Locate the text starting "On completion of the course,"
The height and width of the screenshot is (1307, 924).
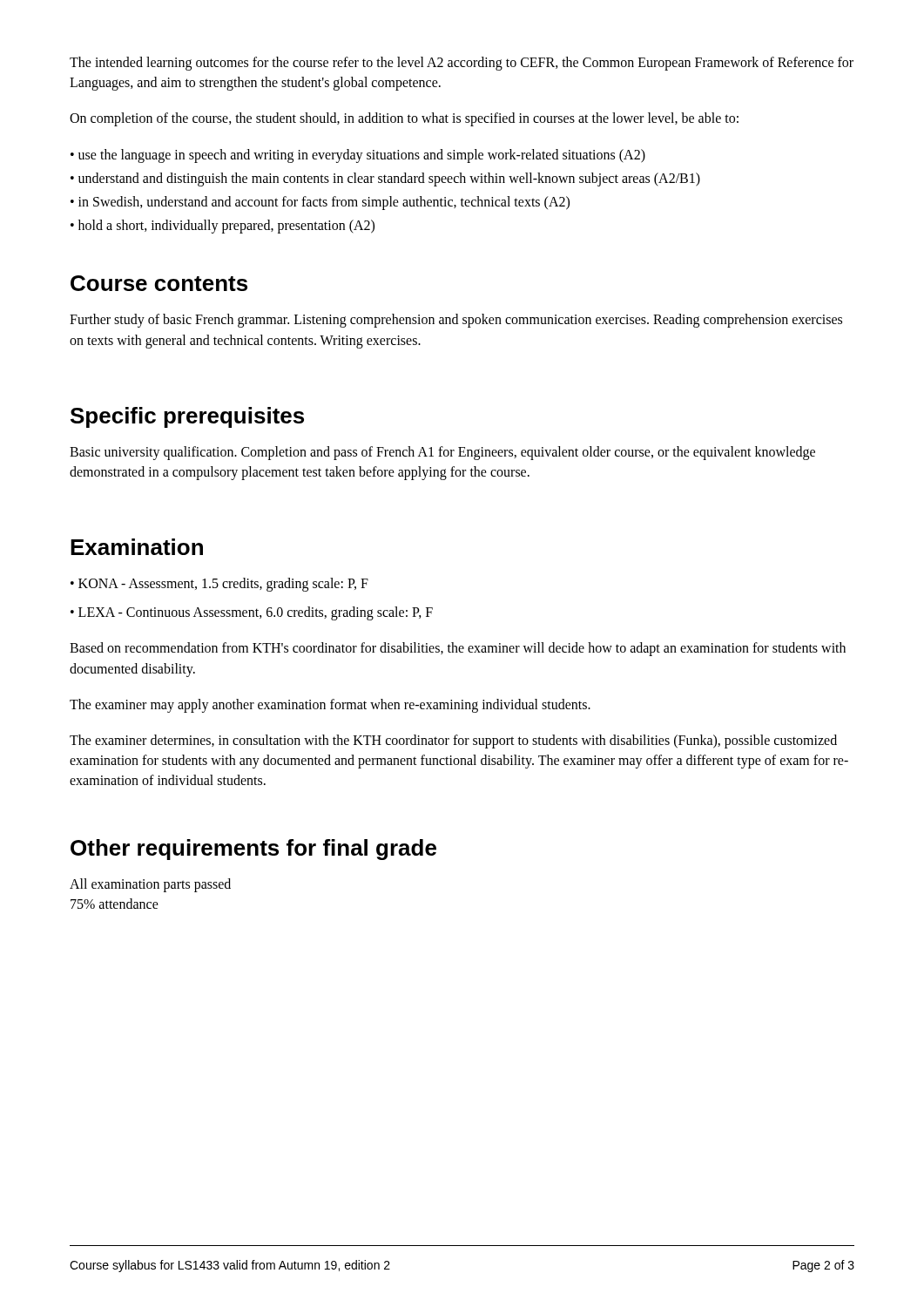pyautogui.click(x=405, y=118)
